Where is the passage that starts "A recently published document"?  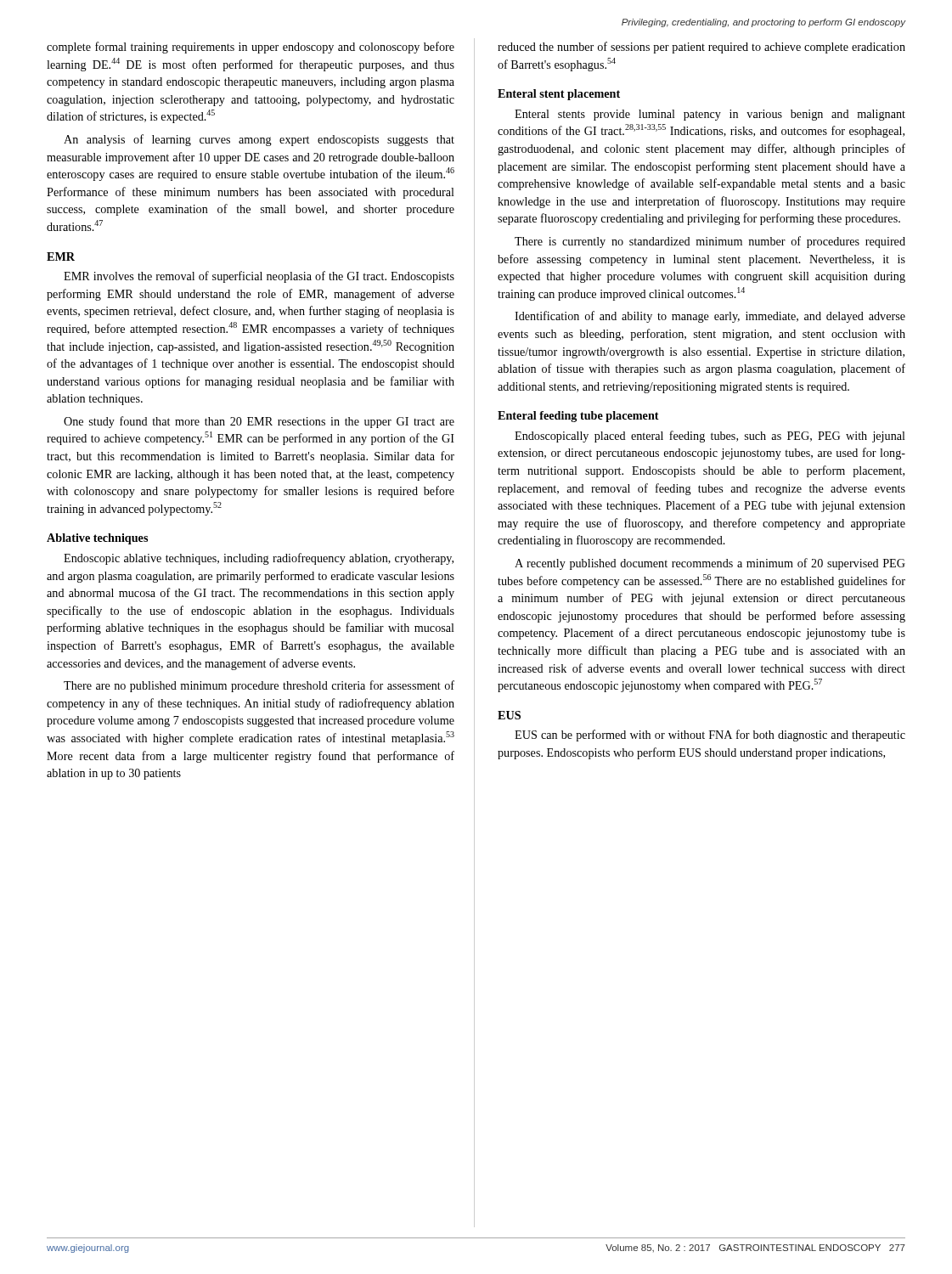pyautogui.click(x=701, y=625)
